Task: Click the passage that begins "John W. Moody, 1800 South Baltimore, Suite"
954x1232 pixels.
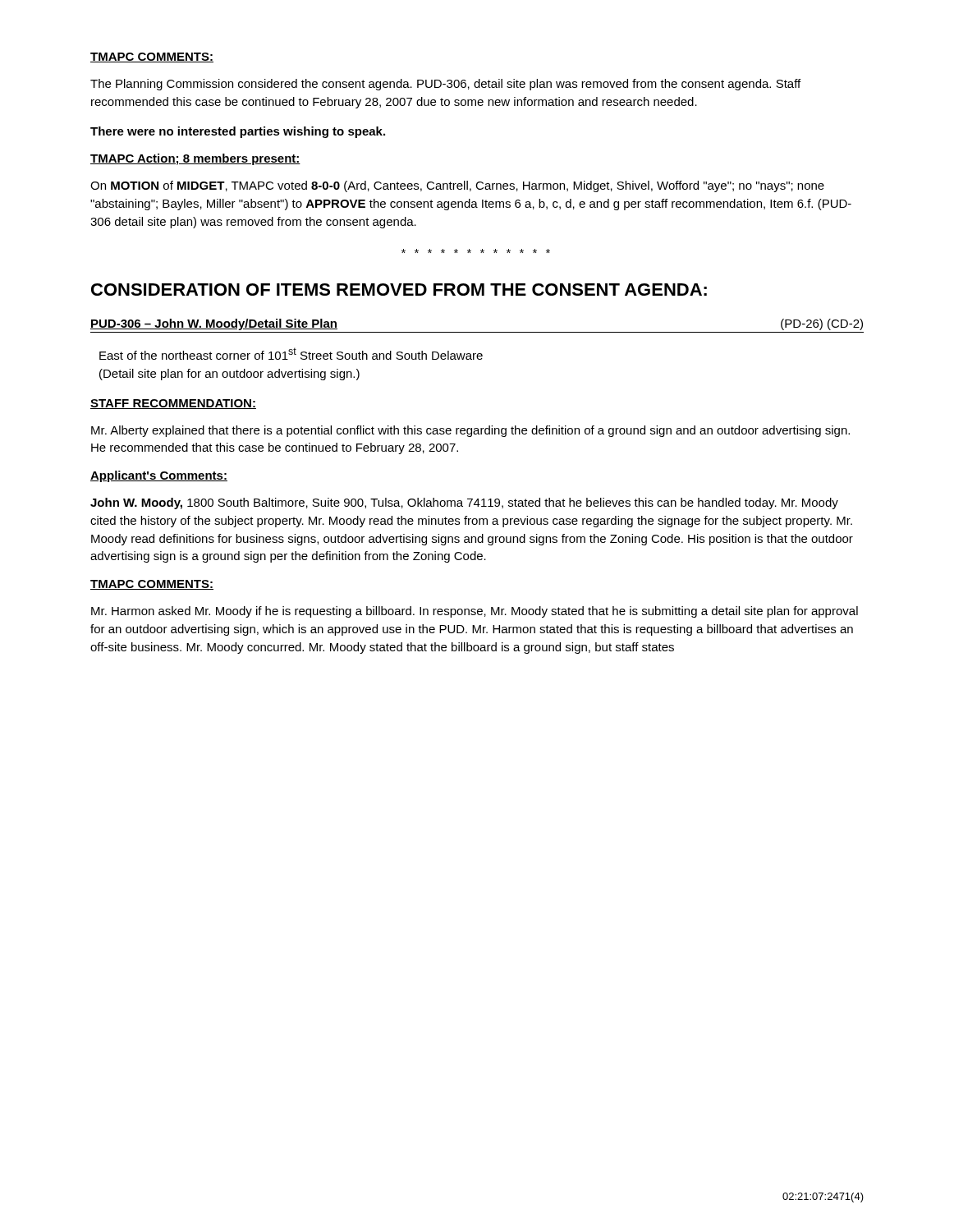Action: click(x=477, y=530)
